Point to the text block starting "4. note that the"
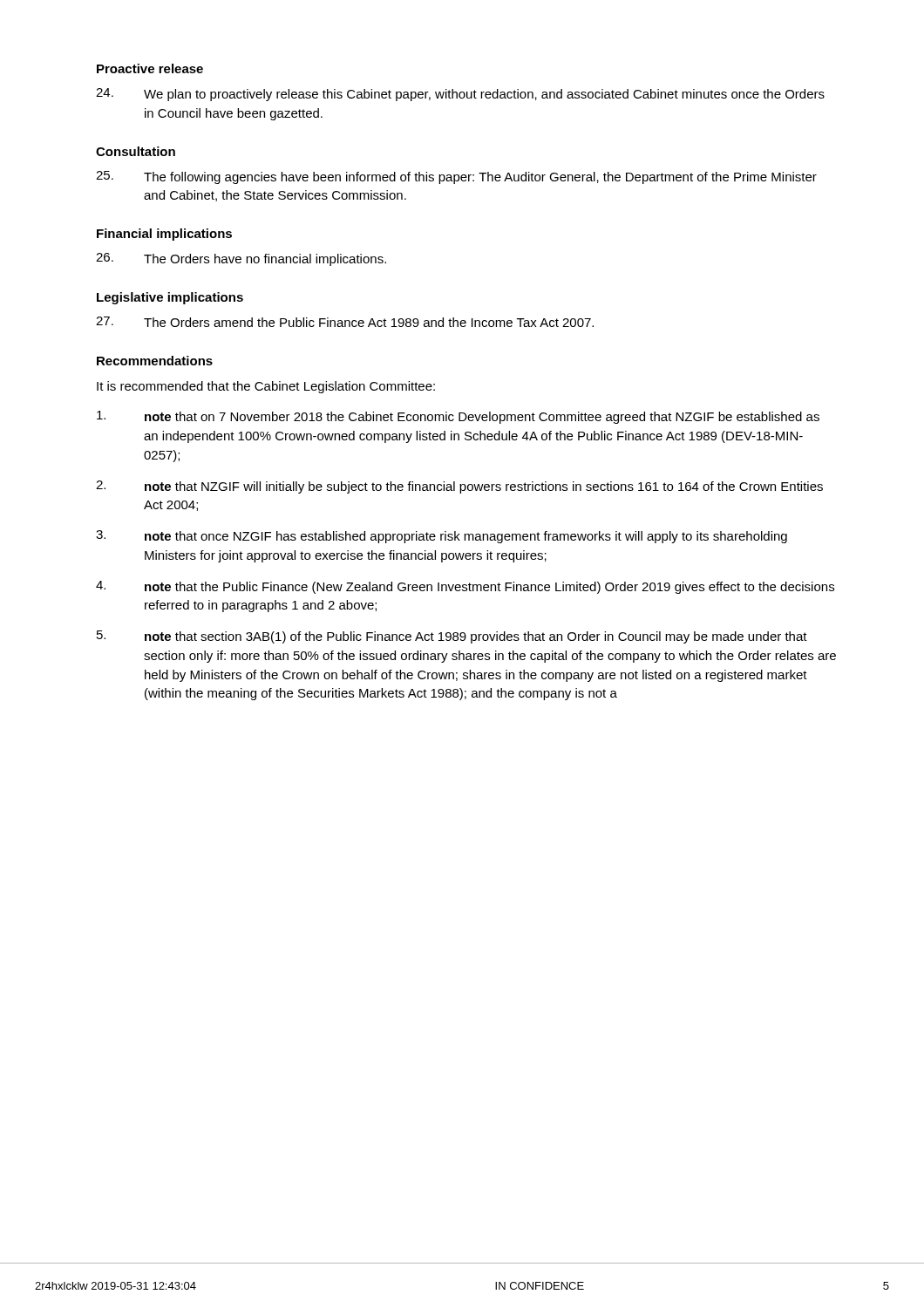The width and height of the screenshot is (924, 1308). [466, 596]
